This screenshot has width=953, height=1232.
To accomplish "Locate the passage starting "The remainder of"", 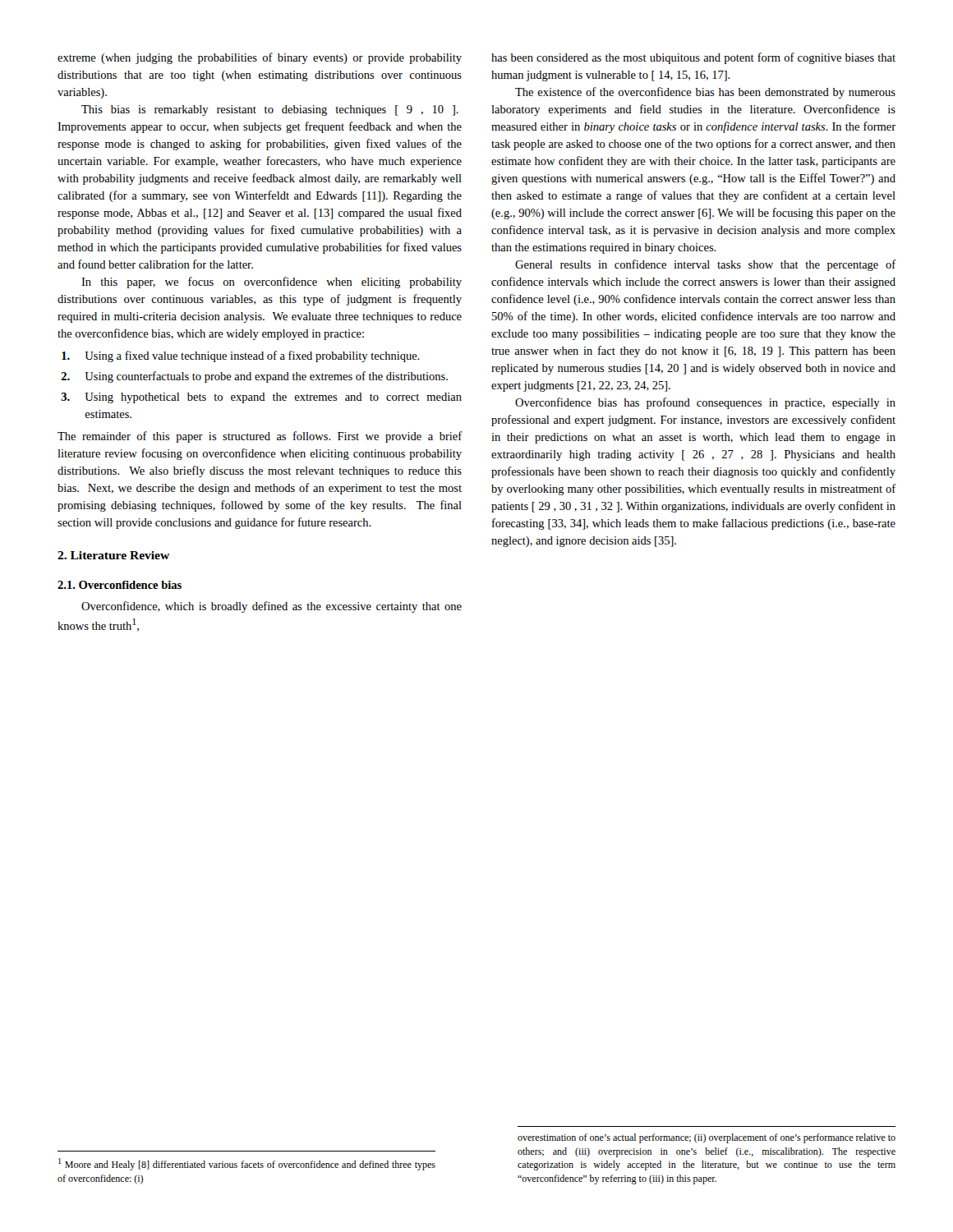I will [x=260, y=480].
